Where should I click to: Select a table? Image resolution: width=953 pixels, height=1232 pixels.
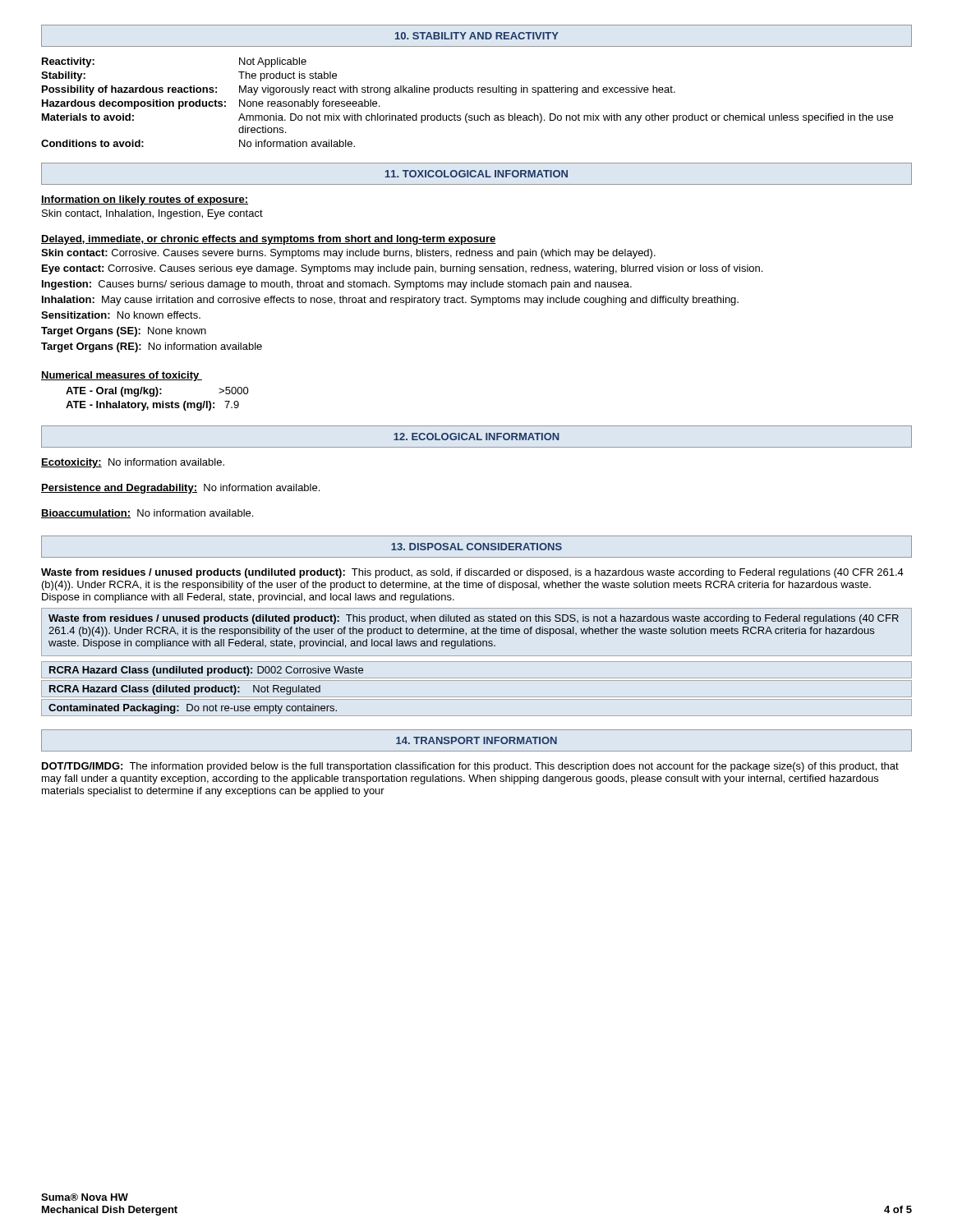coord(476,102)
